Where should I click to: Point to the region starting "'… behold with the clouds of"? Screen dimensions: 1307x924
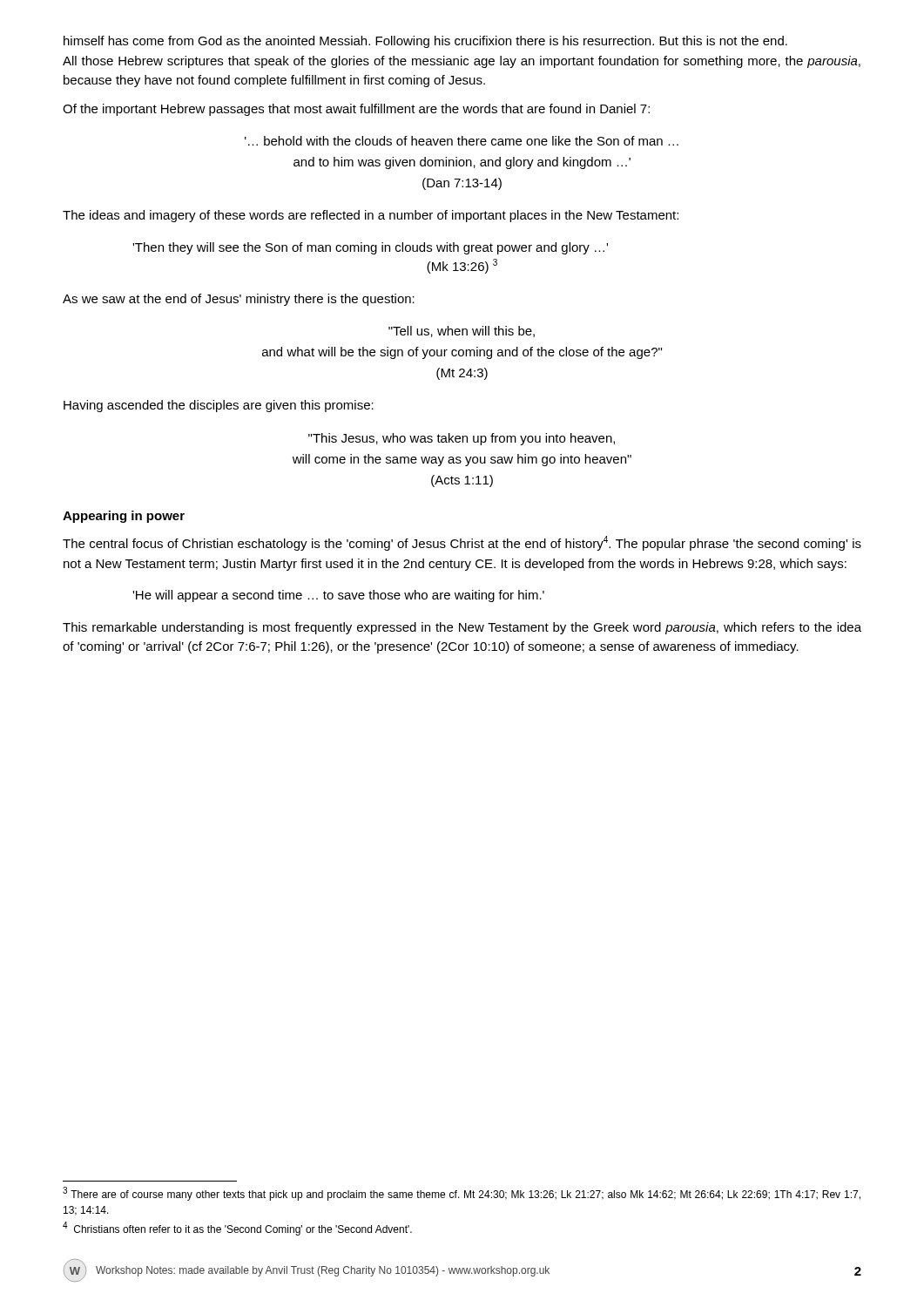(x=462, y=162)
